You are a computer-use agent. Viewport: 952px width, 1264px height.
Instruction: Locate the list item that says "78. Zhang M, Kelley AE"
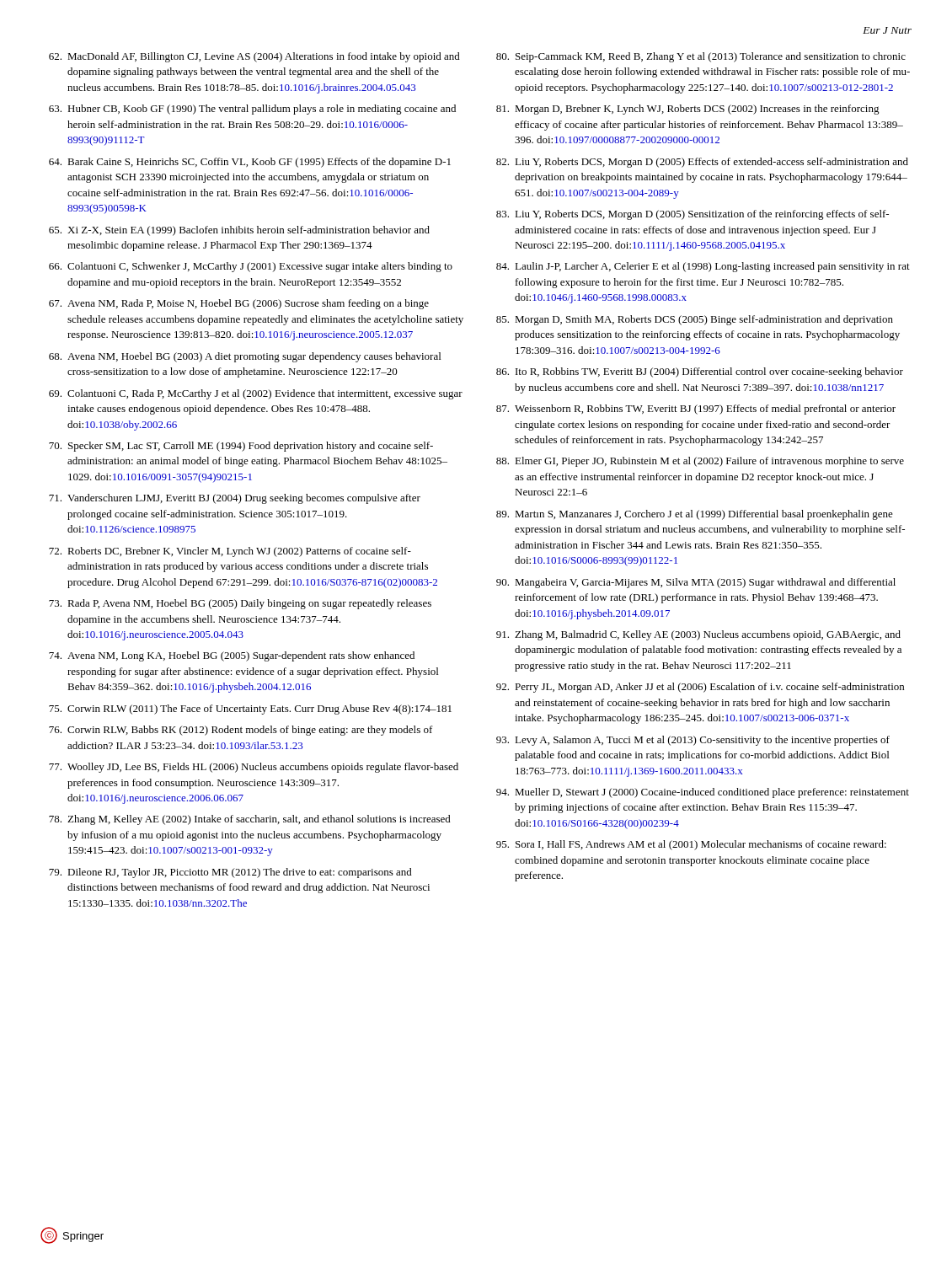252,835
